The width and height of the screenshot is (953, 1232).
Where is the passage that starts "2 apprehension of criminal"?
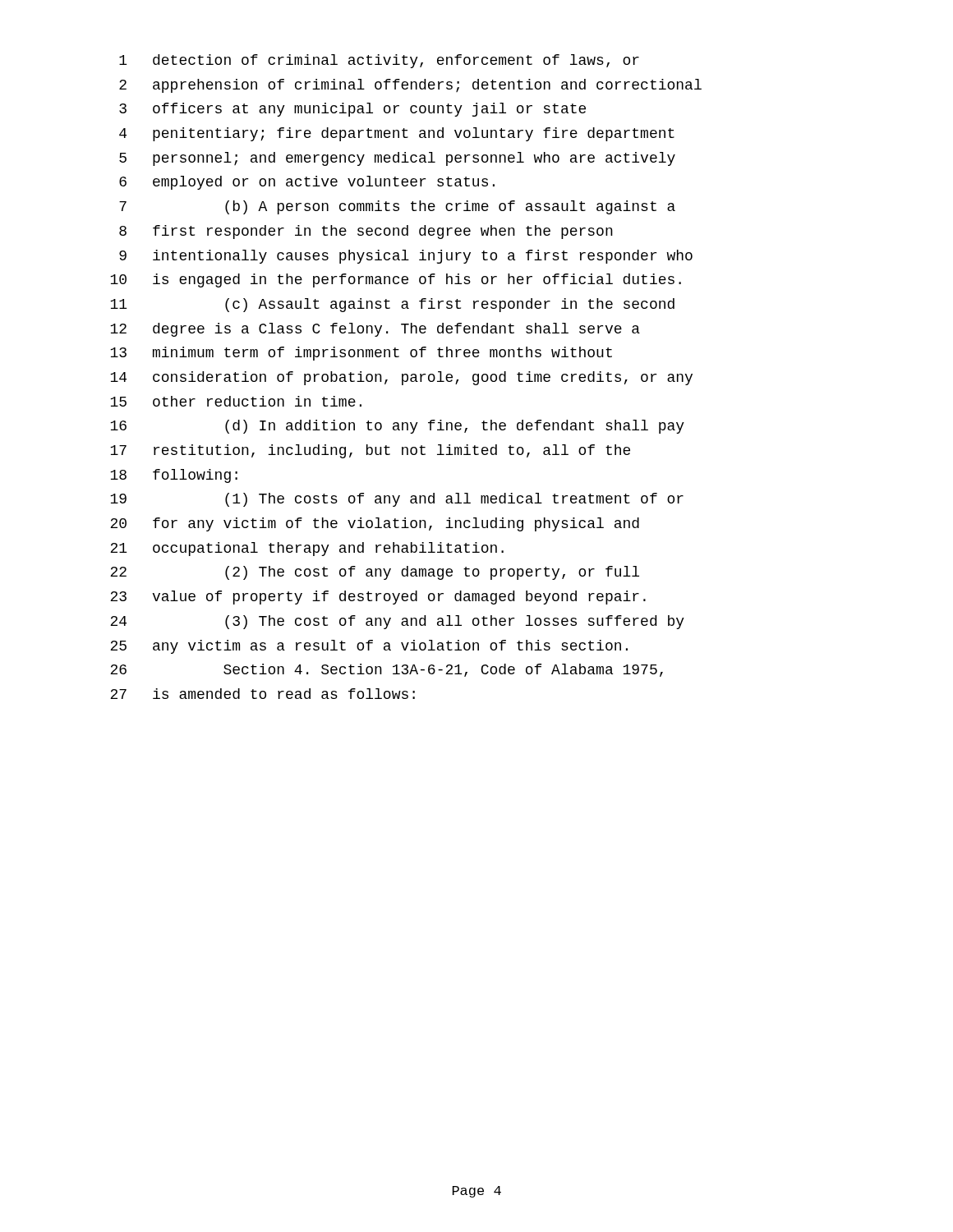485,86
